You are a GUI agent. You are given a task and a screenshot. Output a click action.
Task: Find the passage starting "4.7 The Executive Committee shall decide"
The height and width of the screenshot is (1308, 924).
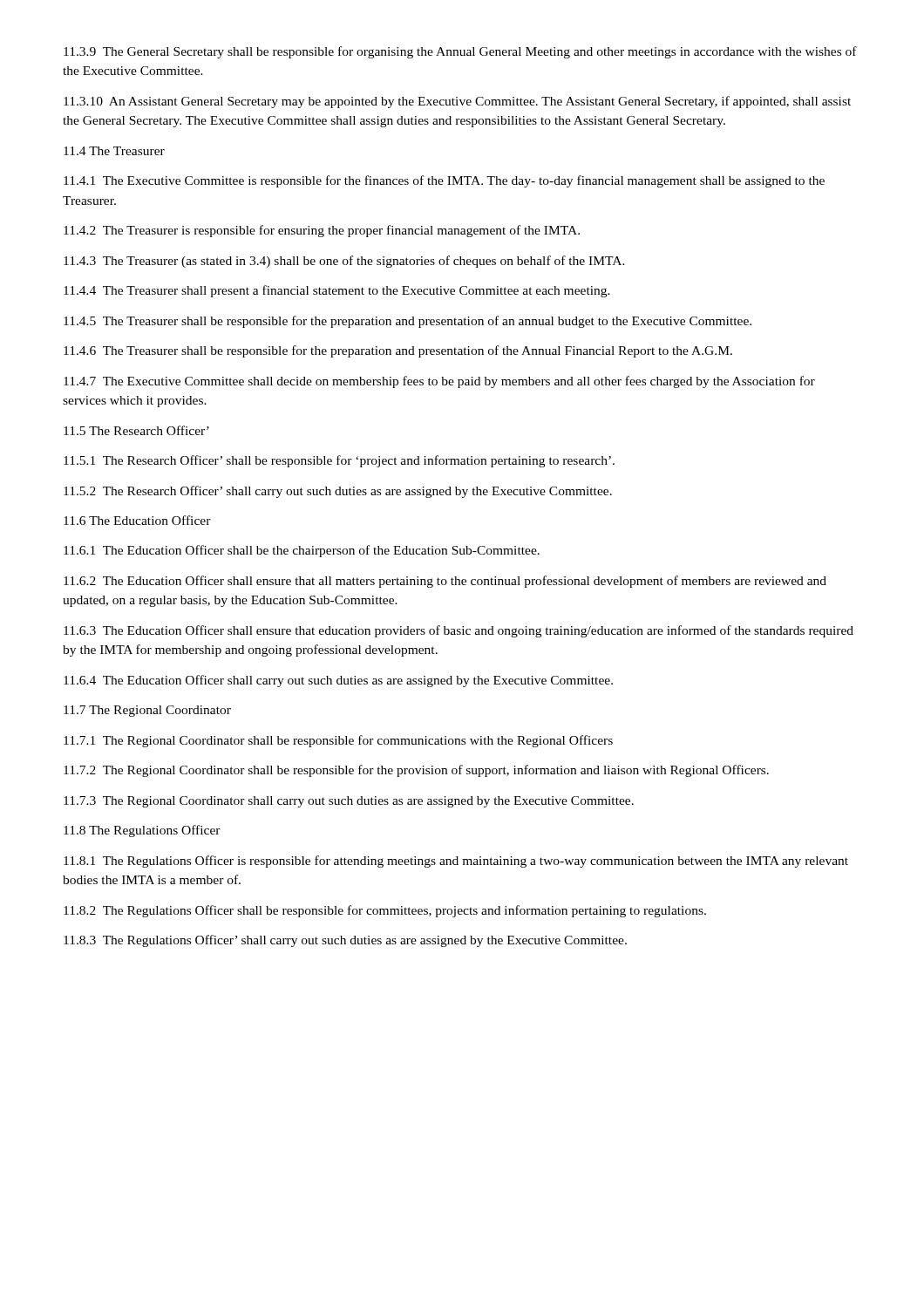(439, 390)
